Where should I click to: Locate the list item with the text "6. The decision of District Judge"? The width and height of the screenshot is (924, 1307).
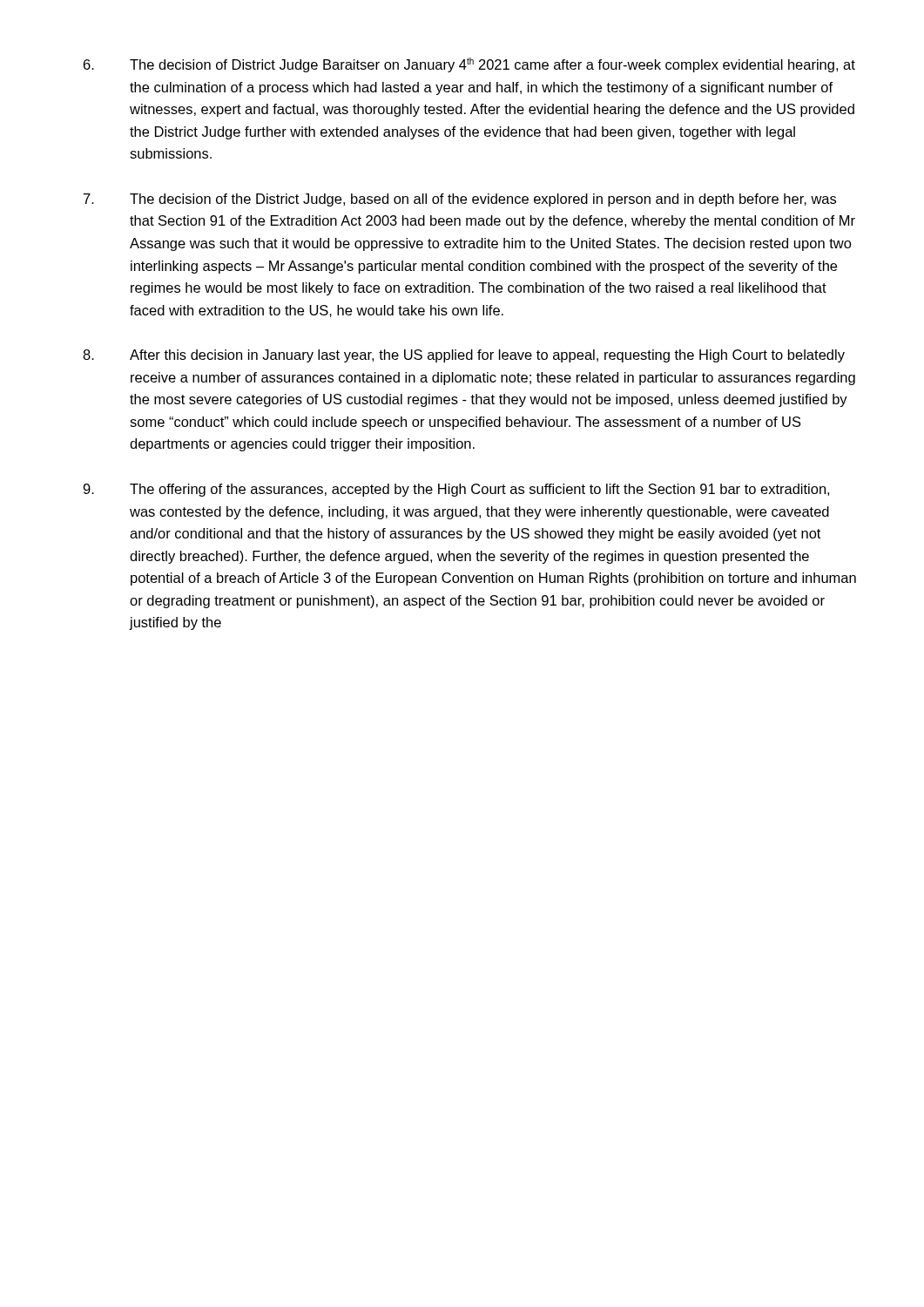[471, 110]
